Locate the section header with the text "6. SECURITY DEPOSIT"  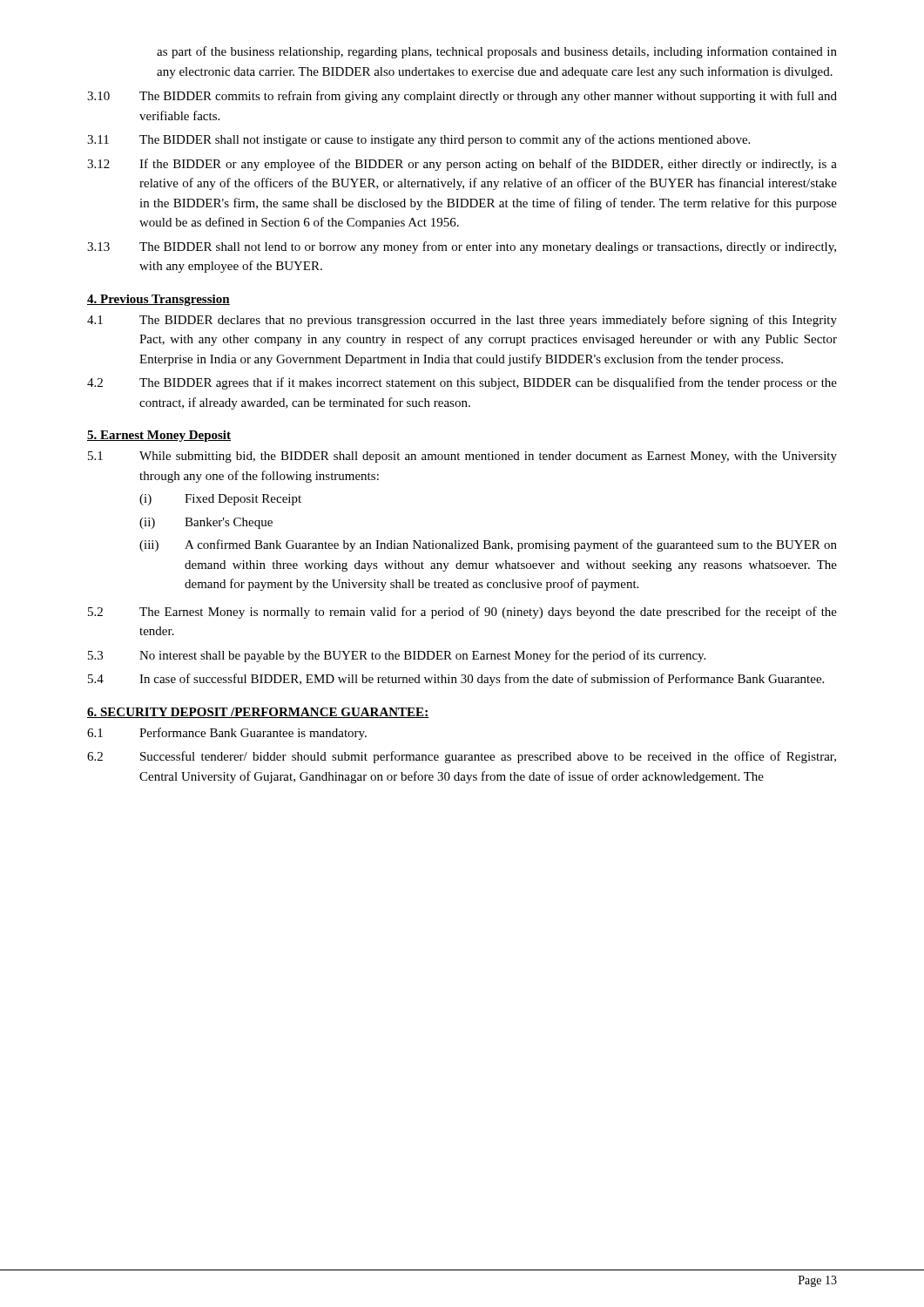258,711
